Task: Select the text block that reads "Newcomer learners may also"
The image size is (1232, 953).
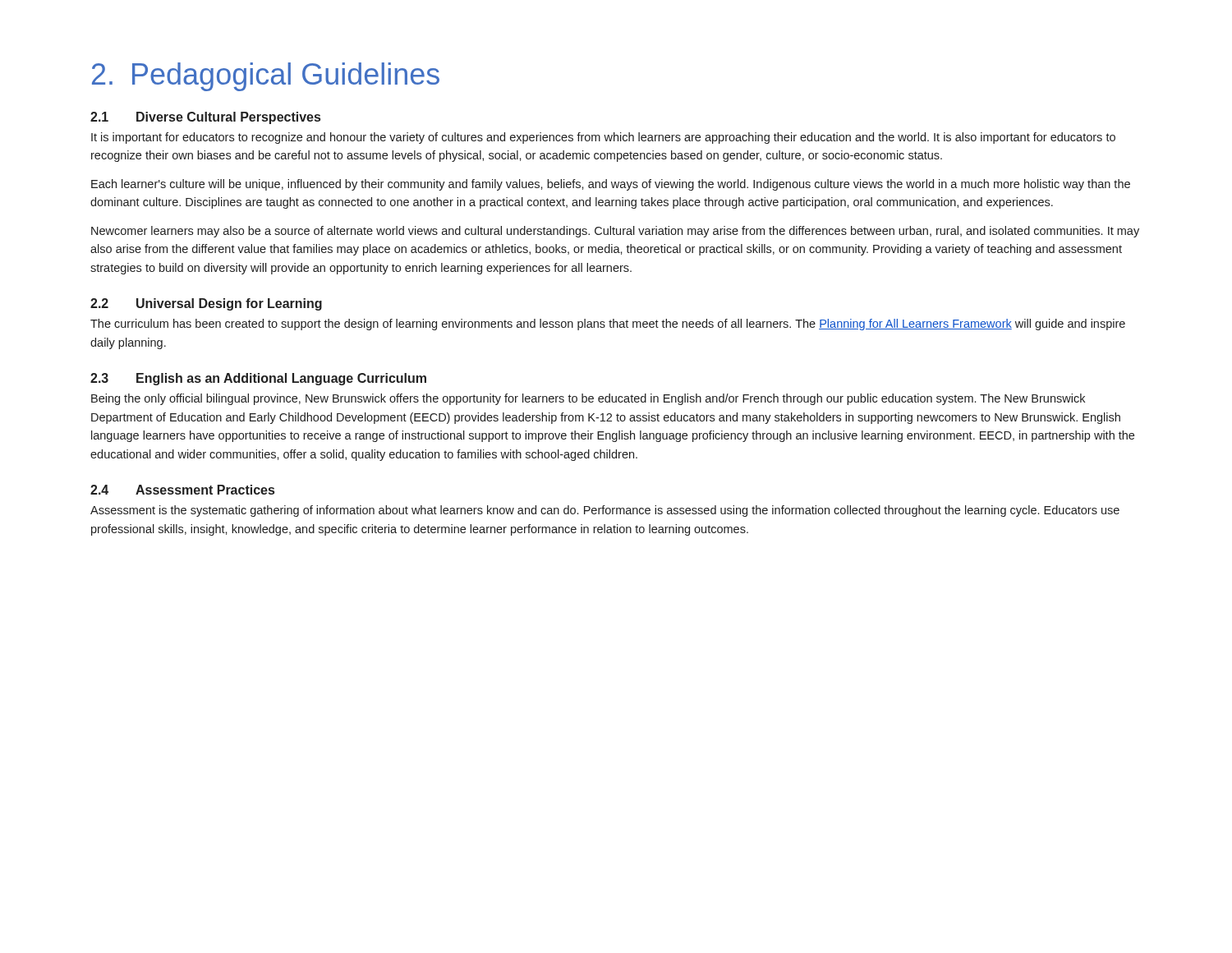Action: (615, 249)
